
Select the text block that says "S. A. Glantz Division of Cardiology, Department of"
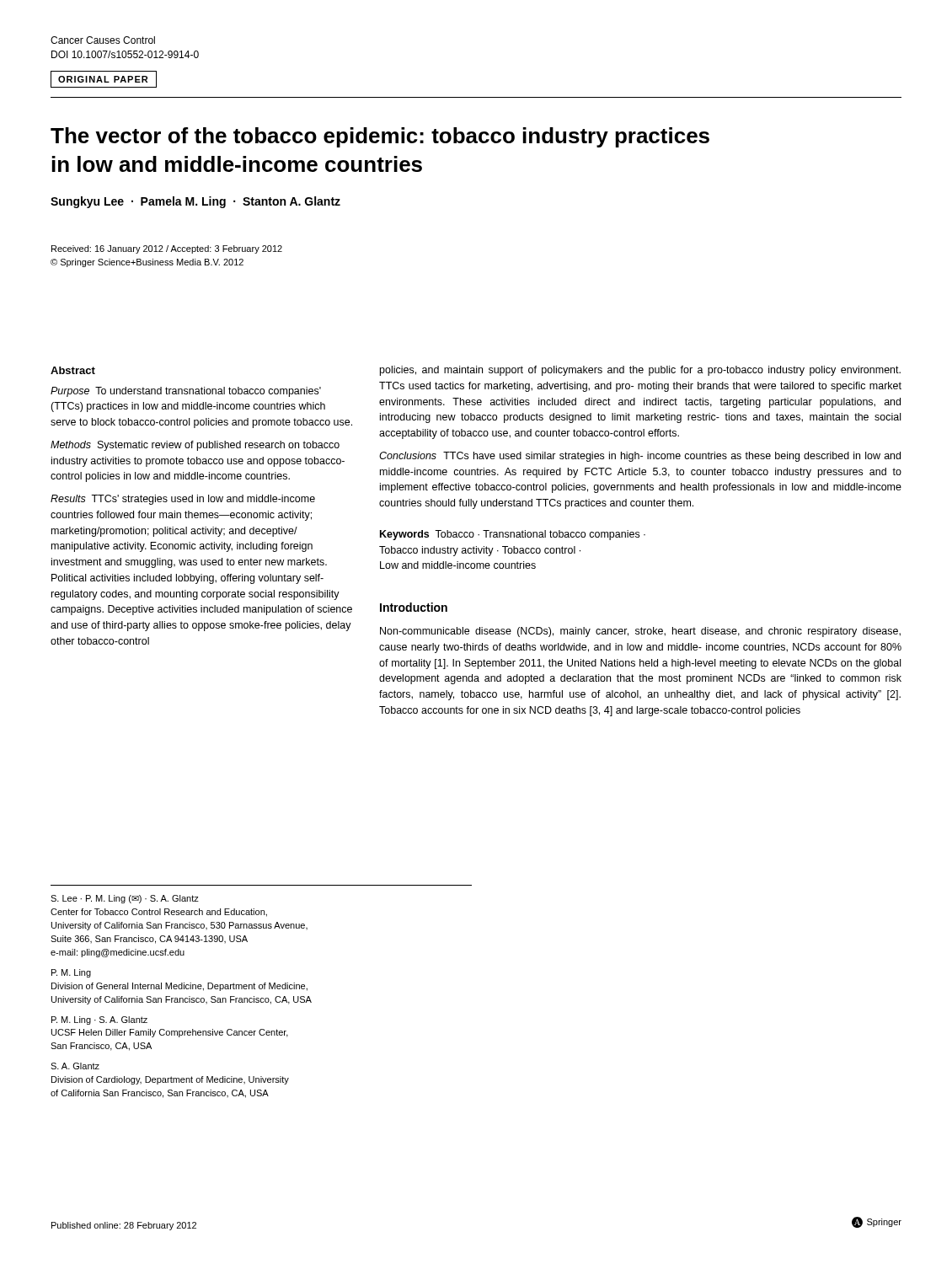(170, 1080)
